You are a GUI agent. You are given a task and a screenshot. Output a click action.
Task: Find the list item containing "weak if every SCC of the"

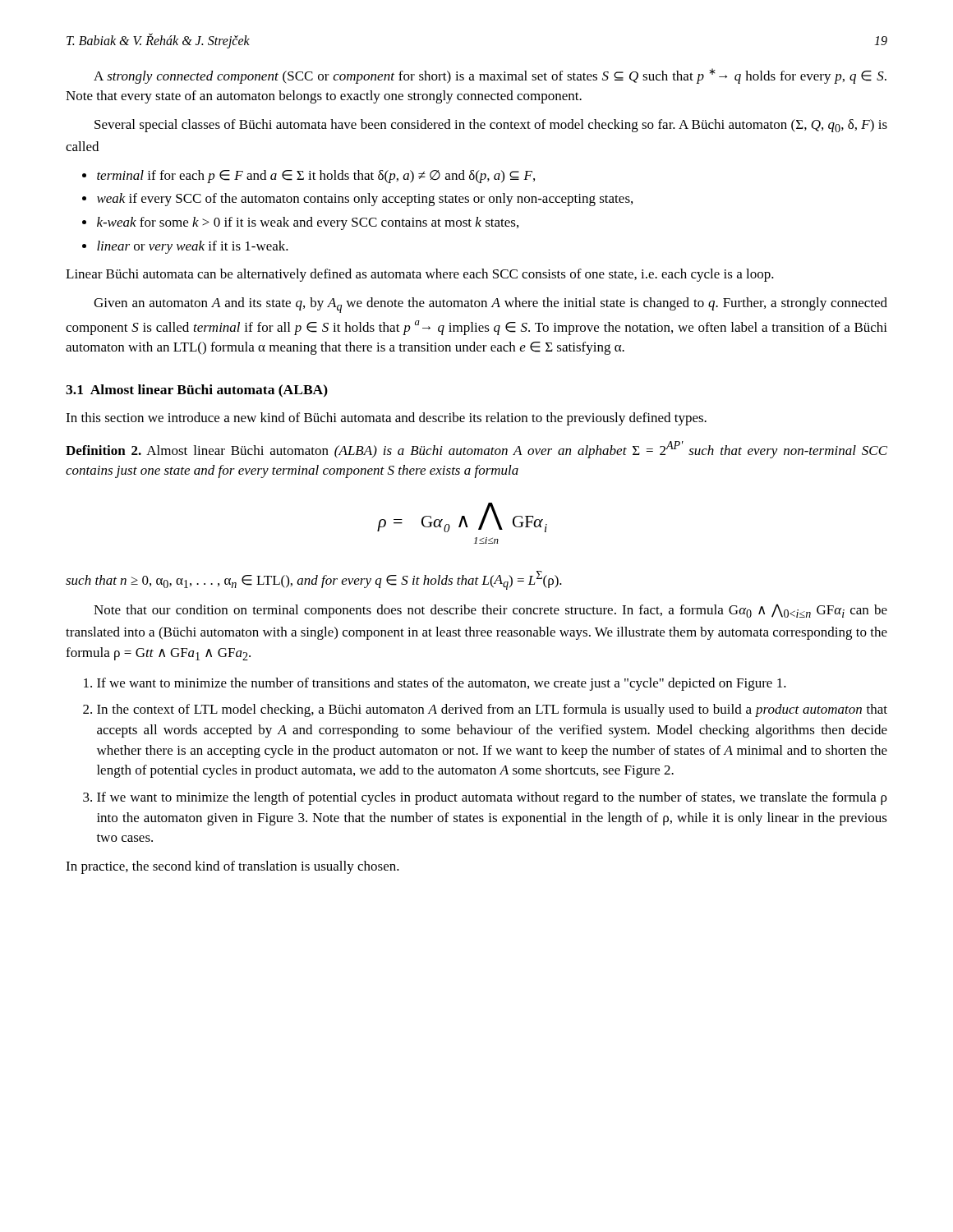coord(492,199)
